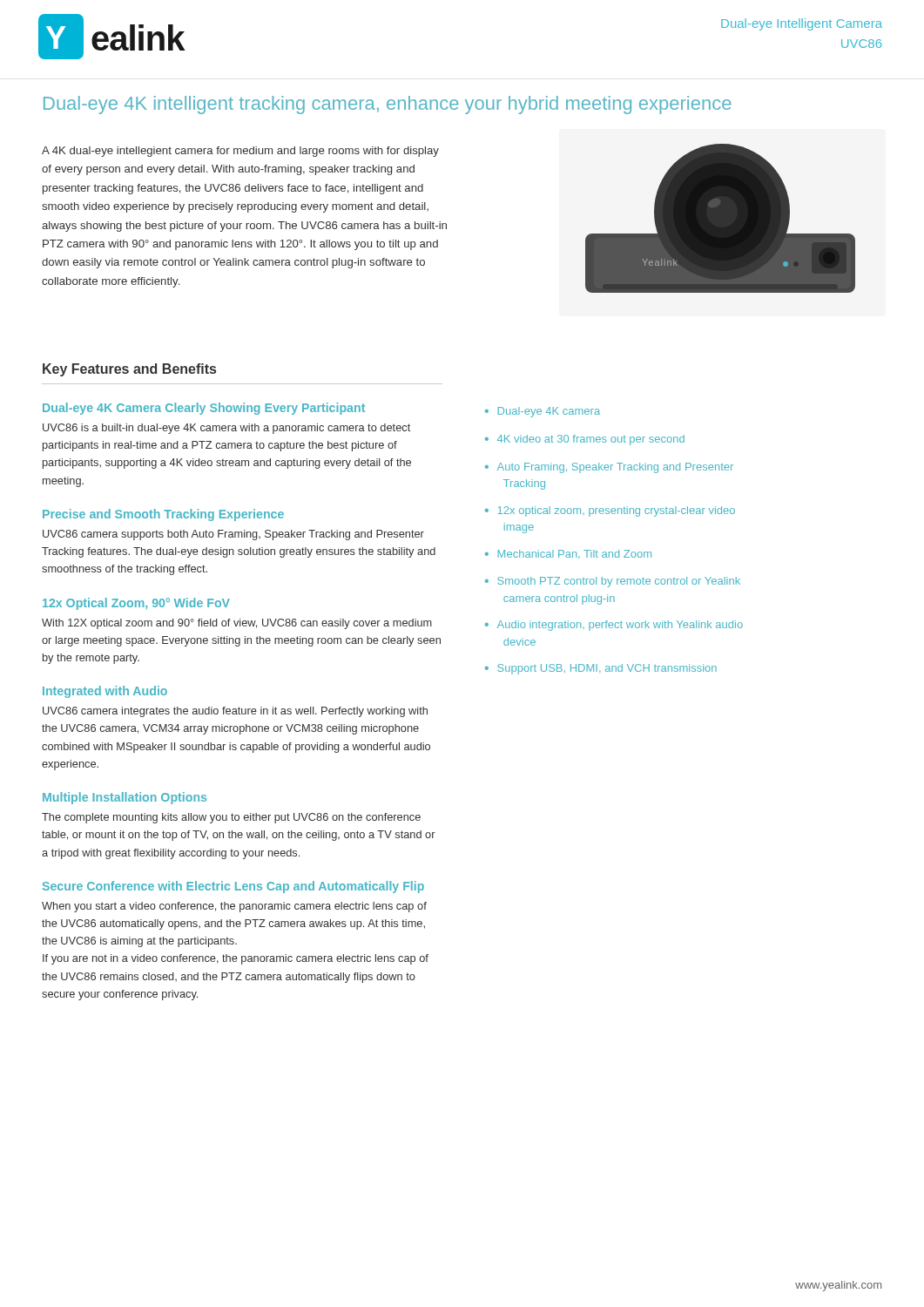Locate the text starting "• Support USB, HDMI, and"

pyautogui.click(x=601, y=669)
